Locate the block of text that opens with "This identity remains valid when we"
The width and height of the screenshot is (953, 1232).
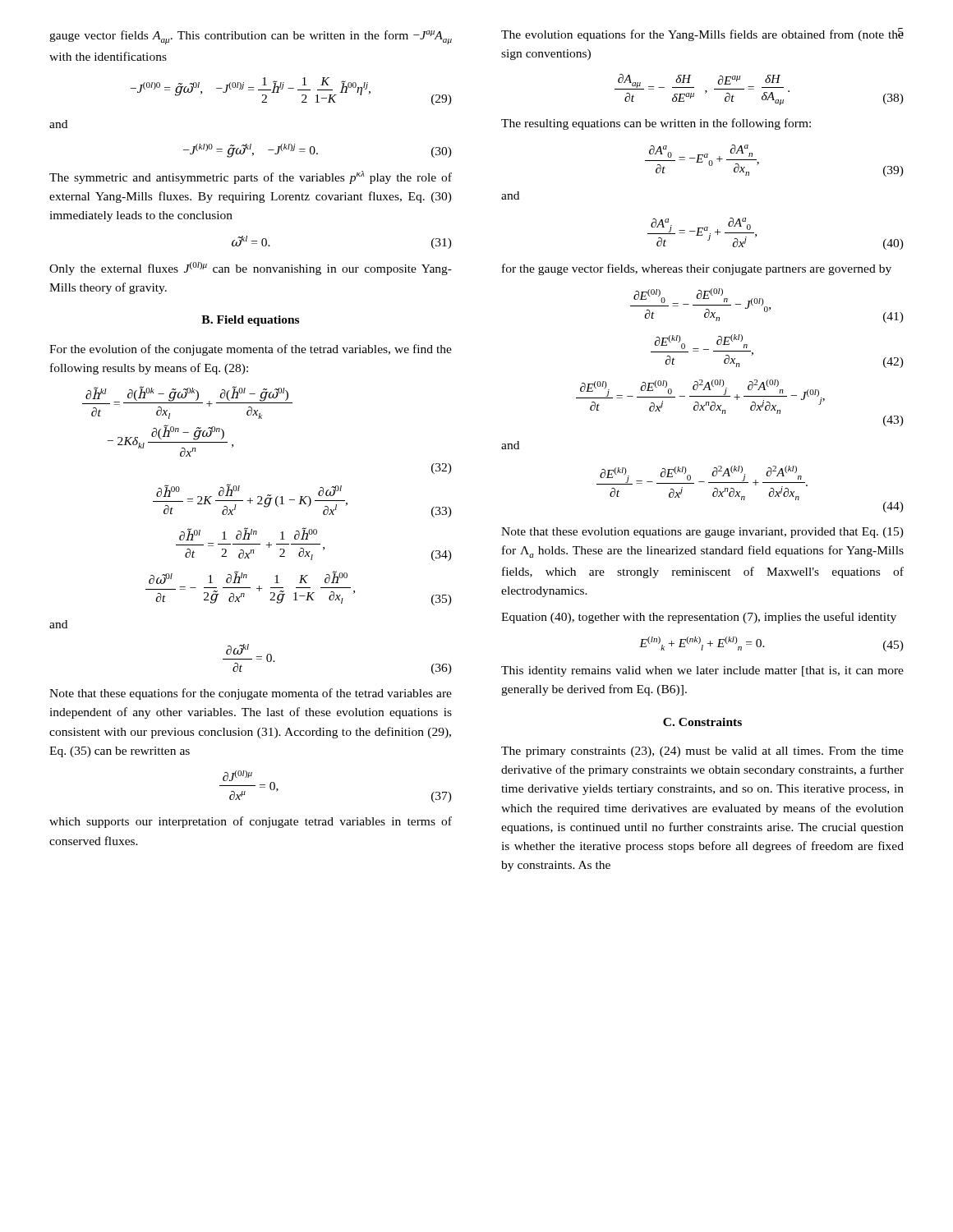[702, 680]
